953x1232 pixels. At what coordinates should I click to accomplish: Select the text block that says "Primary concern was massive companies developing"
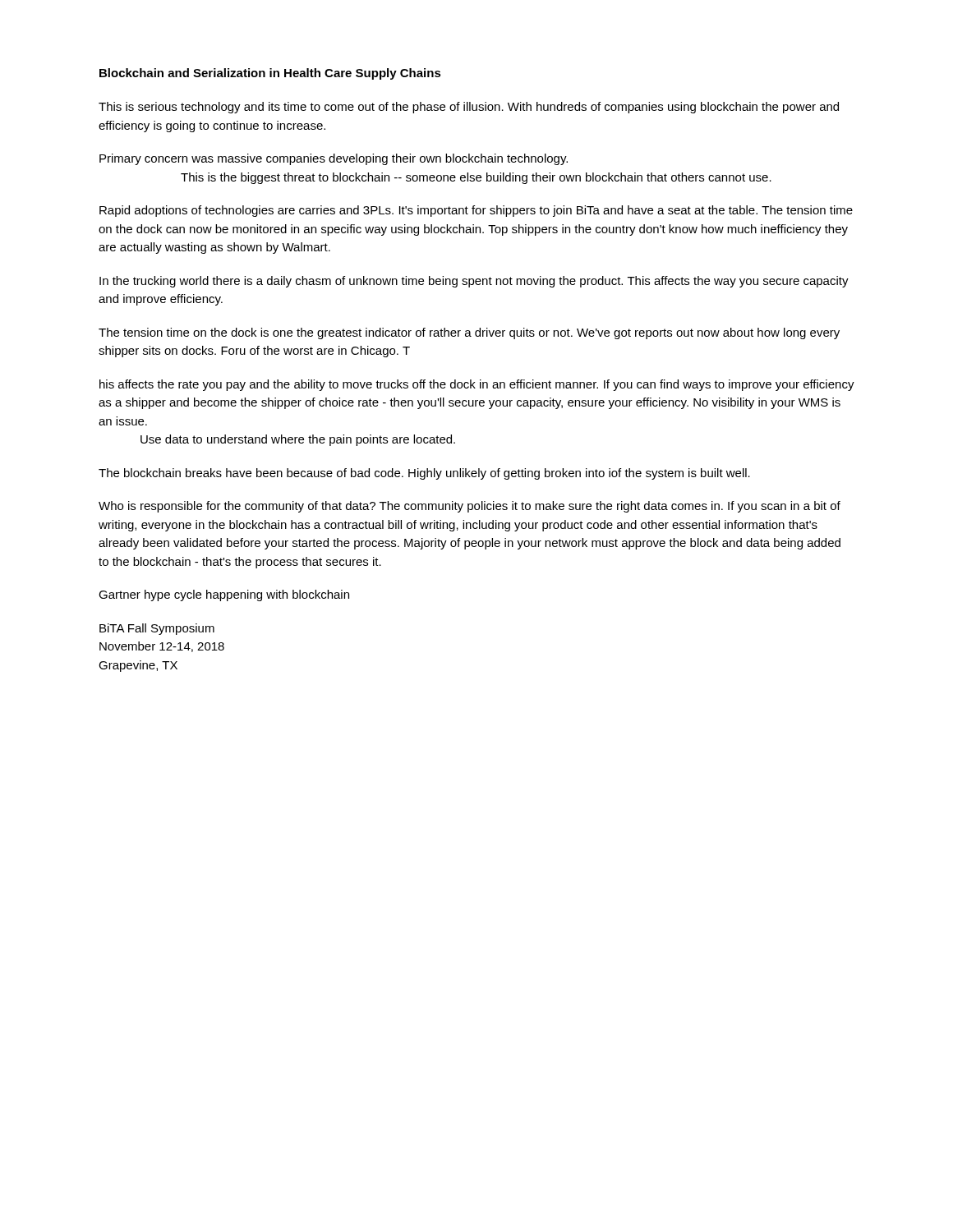(476, 169)
